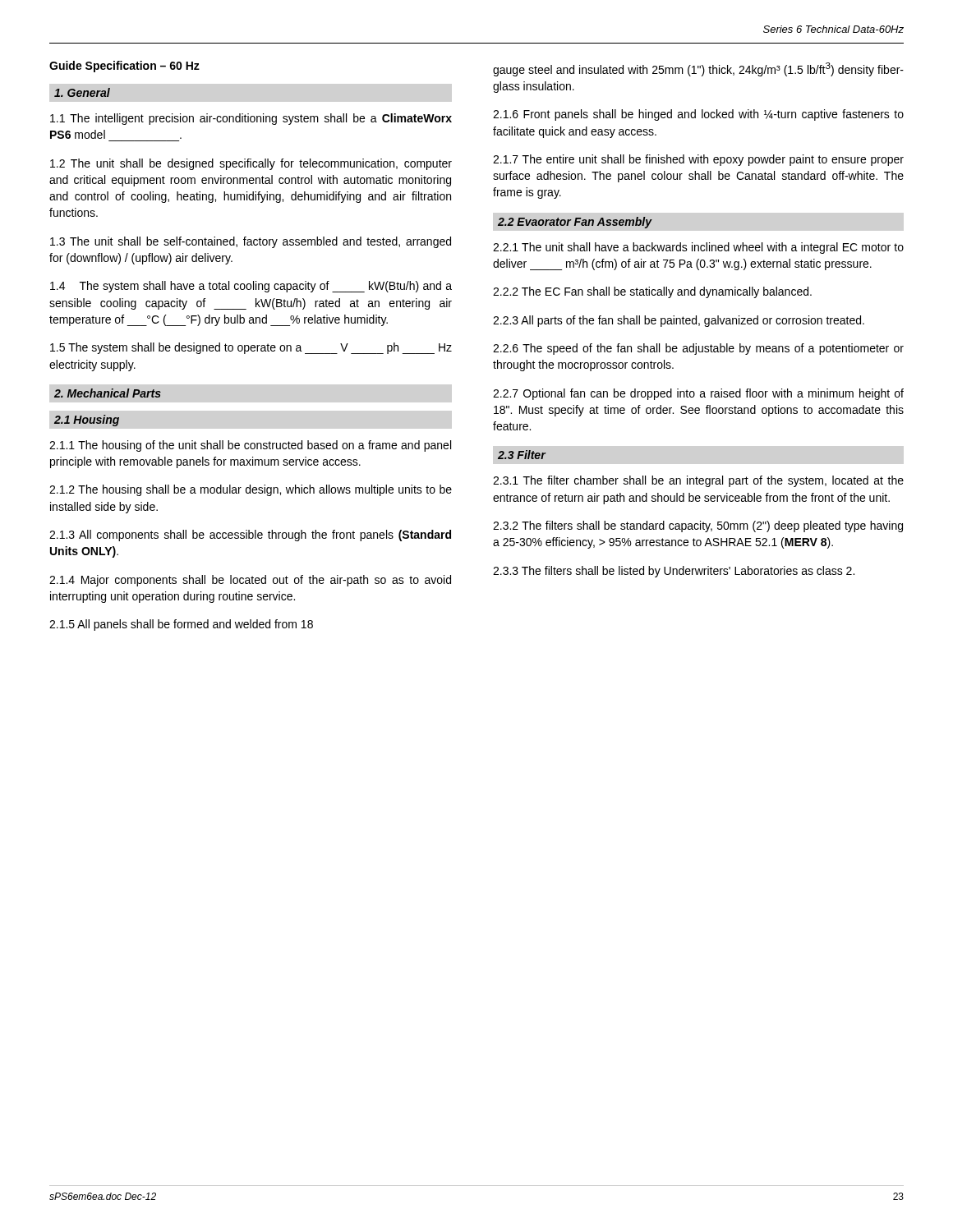Viewport: 953px width, 1232px height.
Task: Locate the text block containing "2.6 The speed"
Action: [698, 357]
